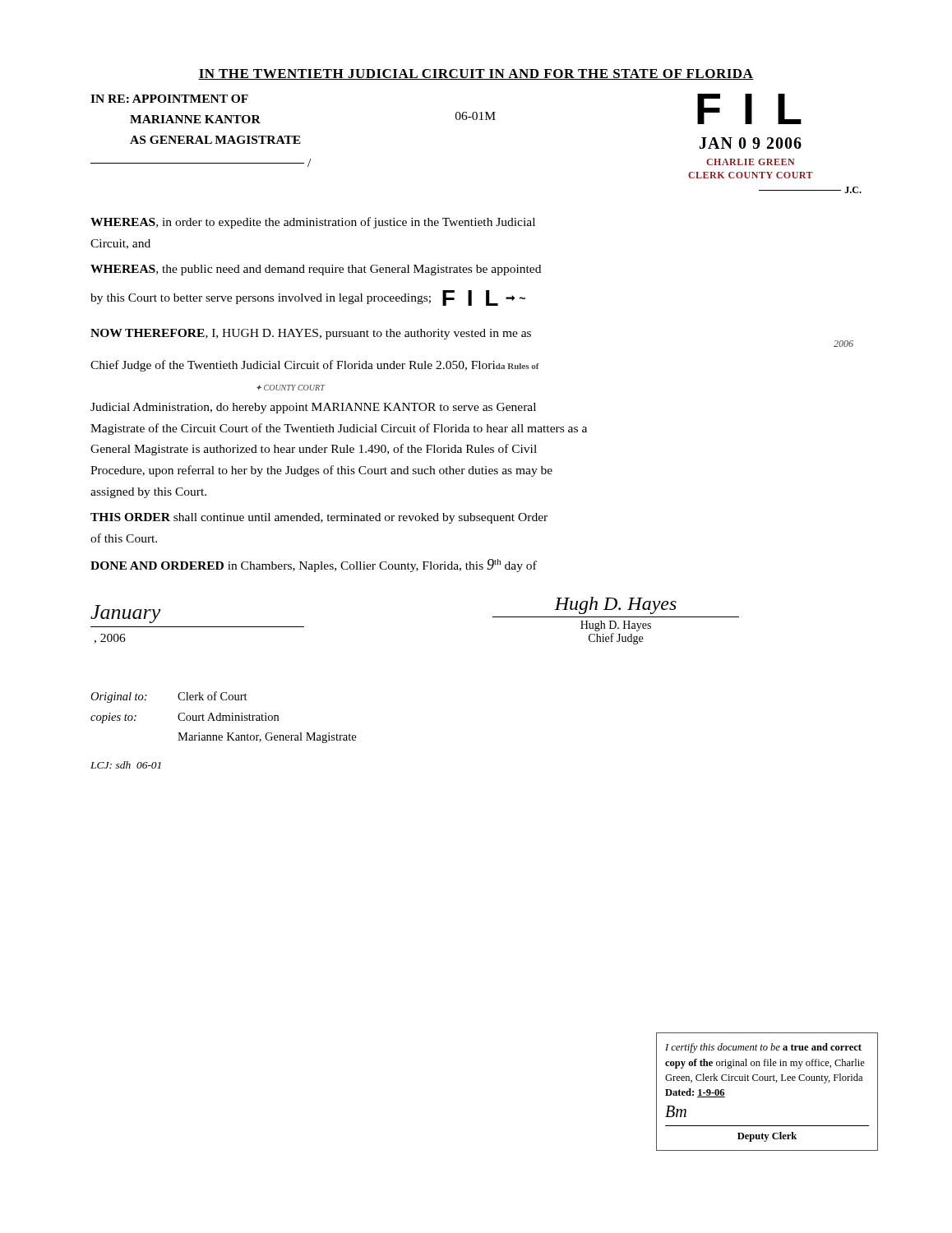Locate the block starting "January , 2006 Hugh D."
Screen dimensions: 1233x952
(x=197, y=627)
